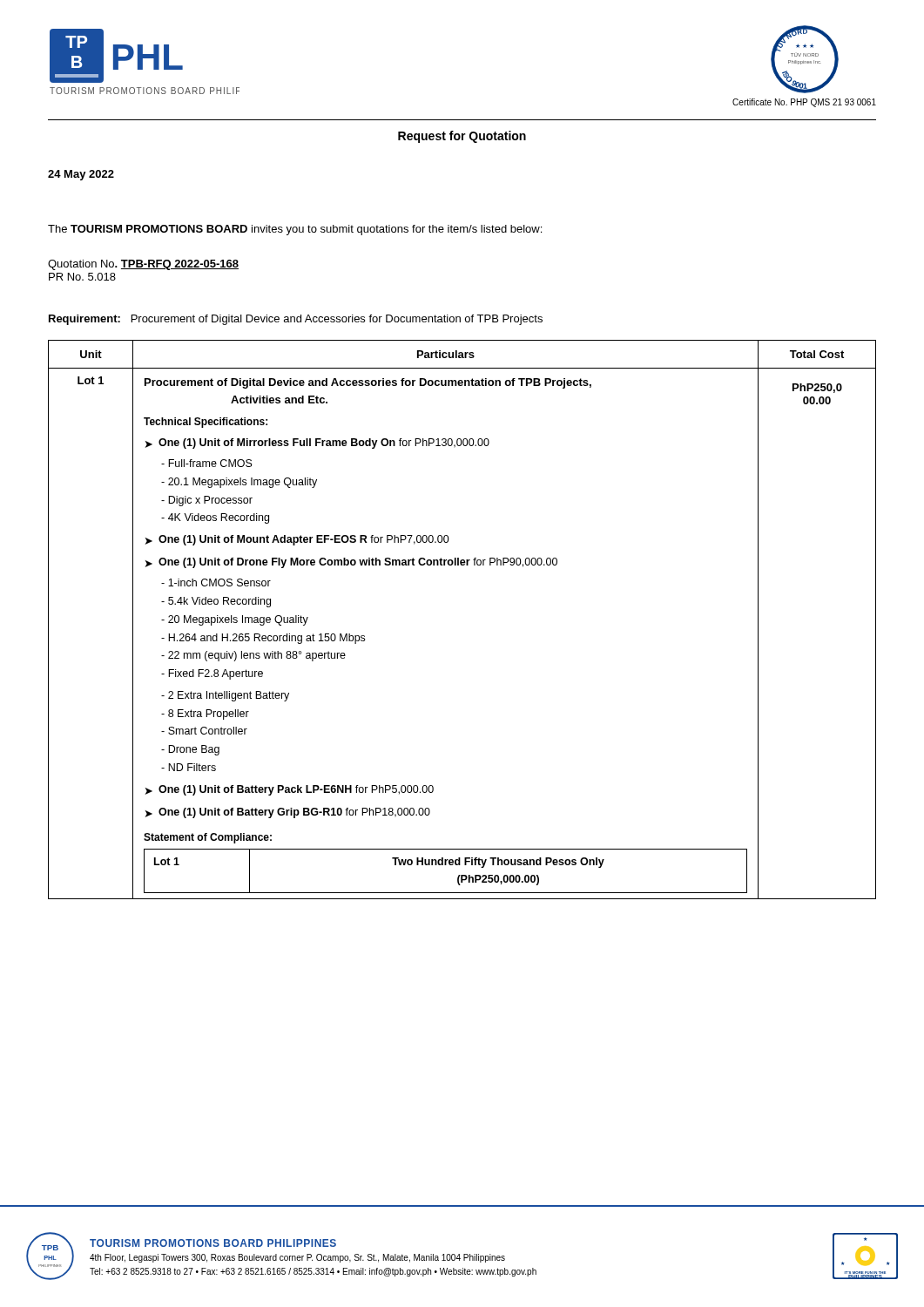This screenshot has width=924, height=1307.
Task: Locate the passage starting "Request for Quotation"
Action: [462, 136]
